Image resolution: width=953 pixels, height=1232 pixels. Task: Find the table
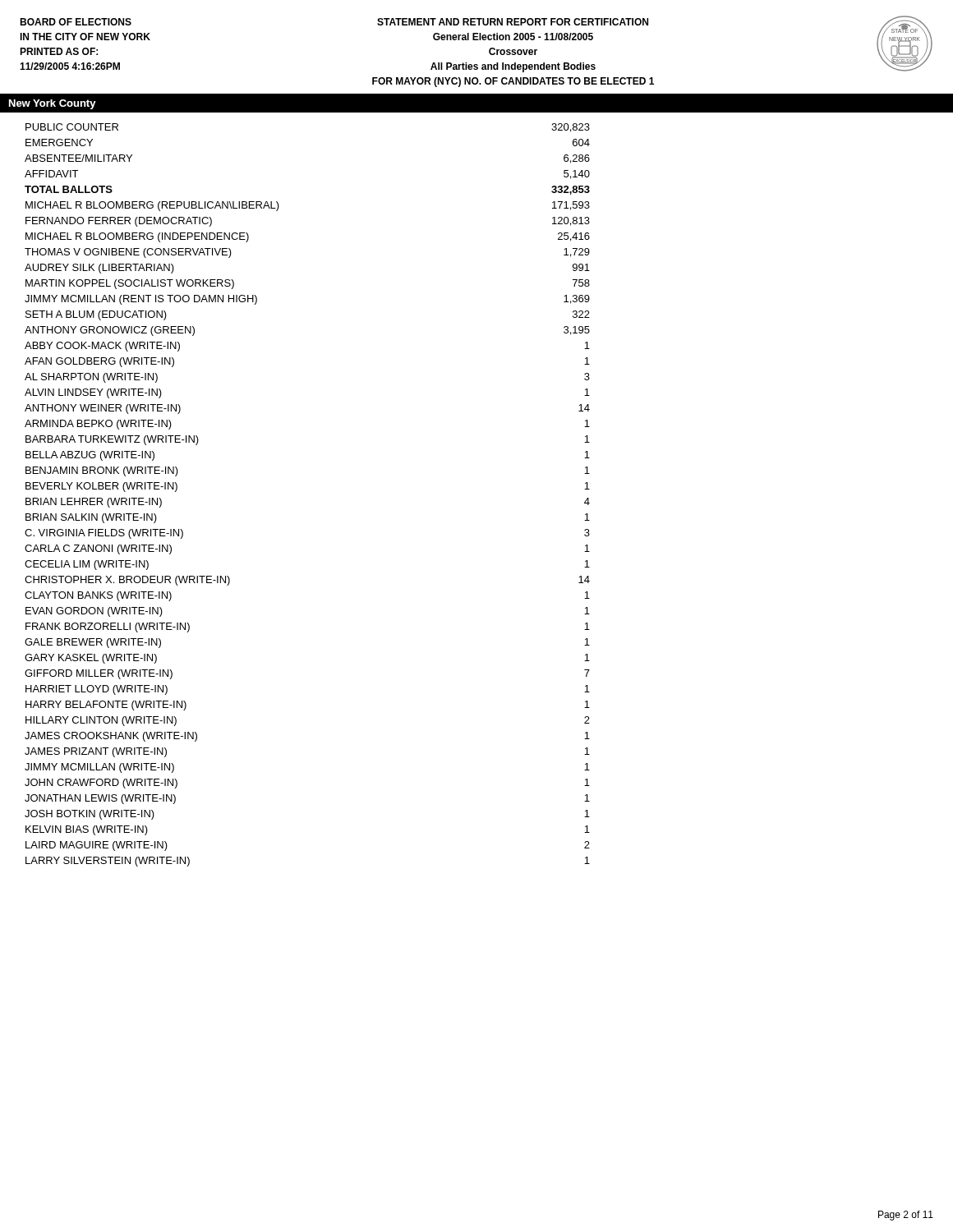476,494
